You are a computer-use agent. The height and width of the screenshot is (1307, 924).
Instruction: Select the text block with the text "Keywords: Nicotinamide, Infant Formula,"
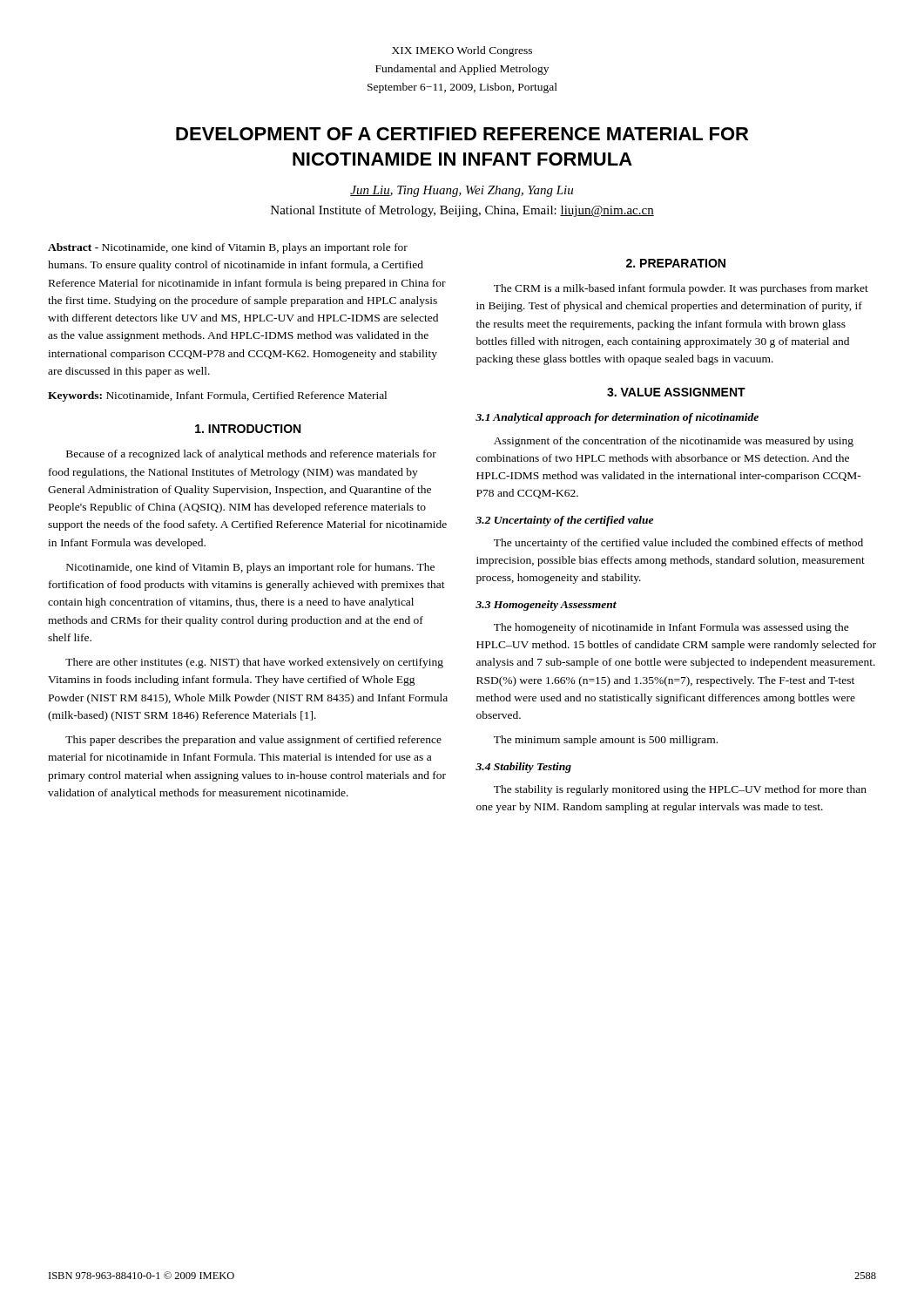(218, 395)
